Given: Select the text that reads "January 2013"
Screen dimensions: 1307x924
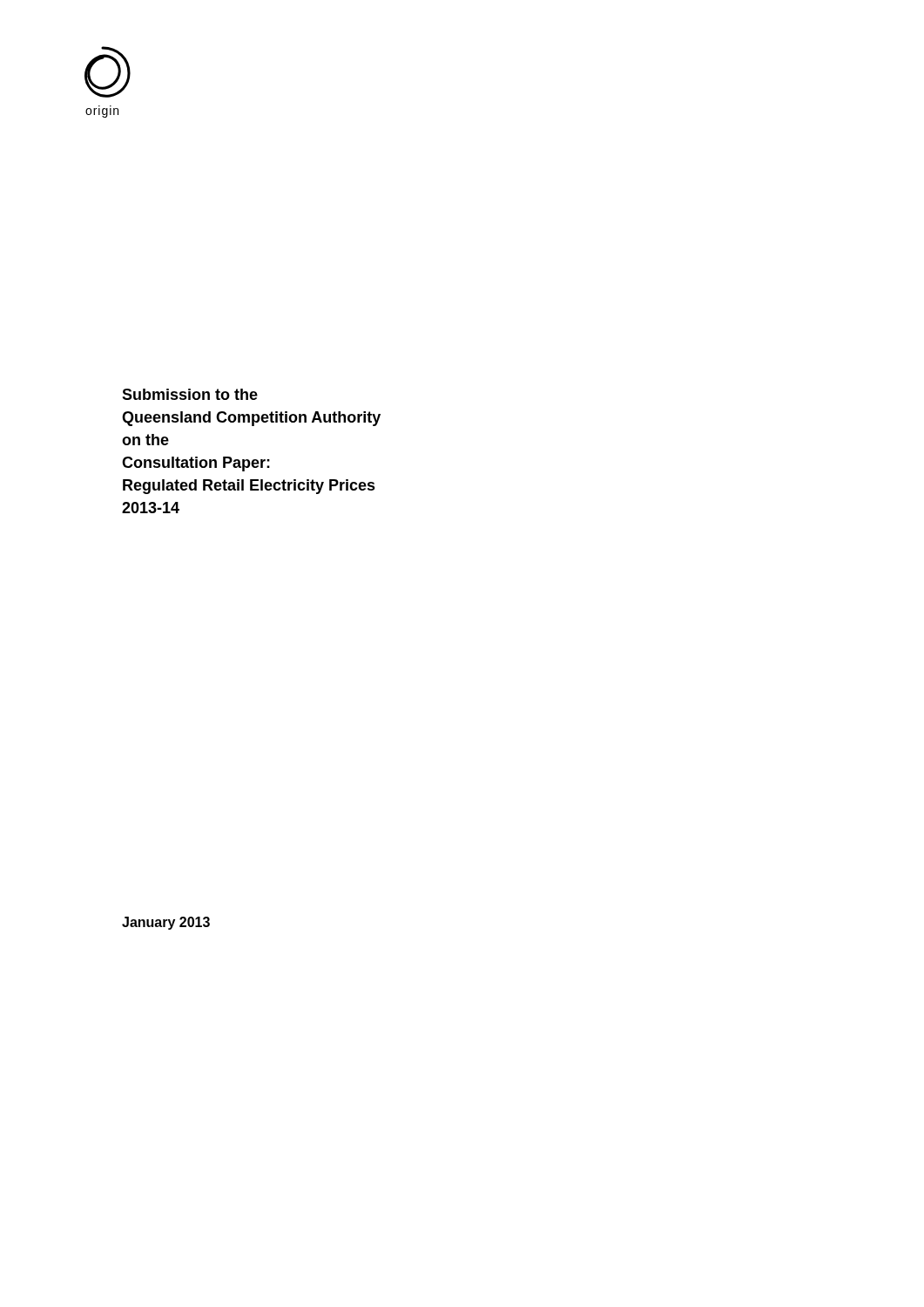Looking at the screenshot, I should (209, 923).
